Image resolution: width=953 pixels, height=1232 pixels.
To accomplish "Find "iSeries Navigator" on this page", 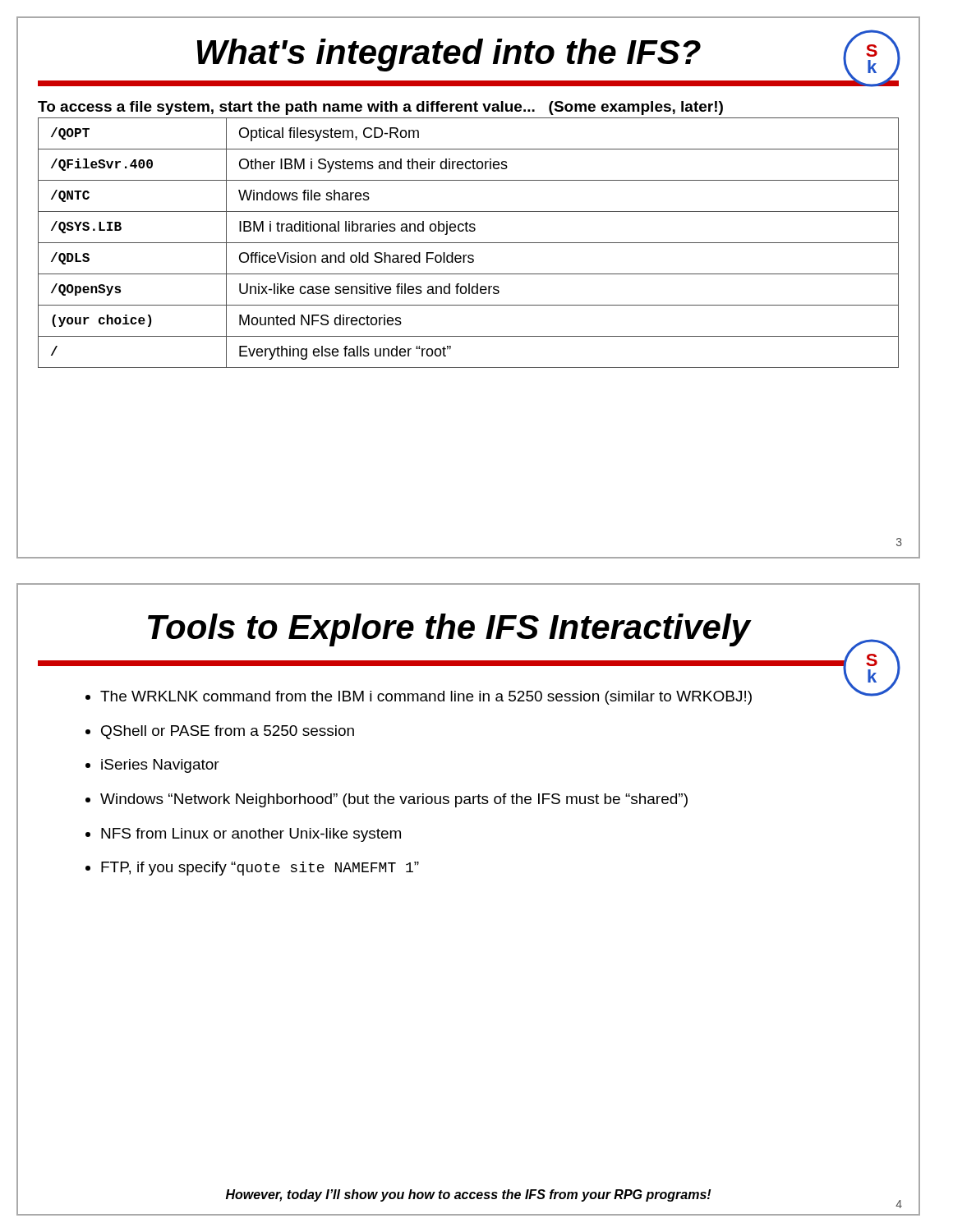I will [x=160, y=766].
